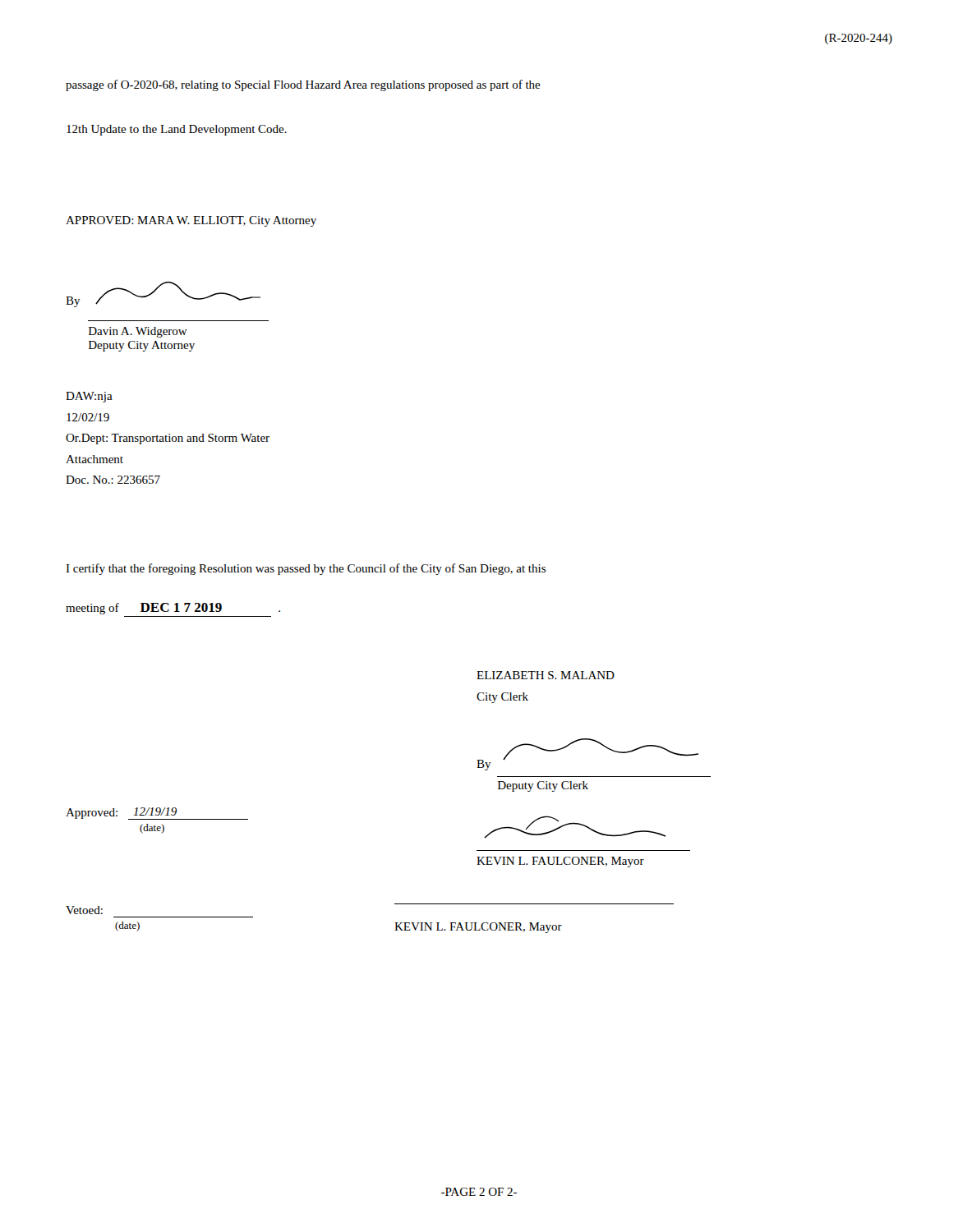Select the block starting "ELIZABETH S. MALAND City Clerk"
This screenshot has width=958, height=1232.
[545, 686]
